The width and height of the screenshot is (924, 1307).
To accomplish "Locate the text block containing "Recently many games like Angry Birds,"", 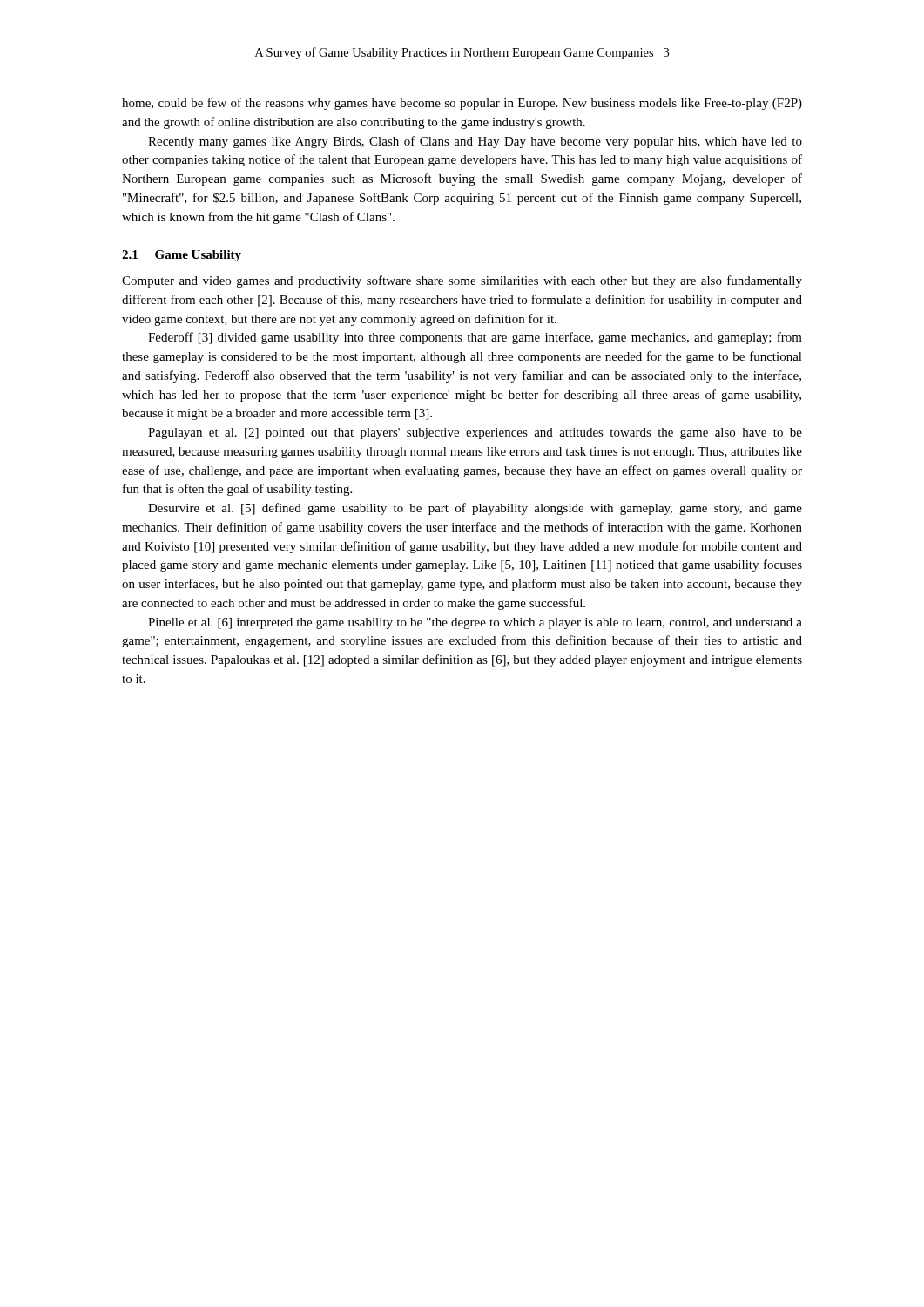I will 462,179.
